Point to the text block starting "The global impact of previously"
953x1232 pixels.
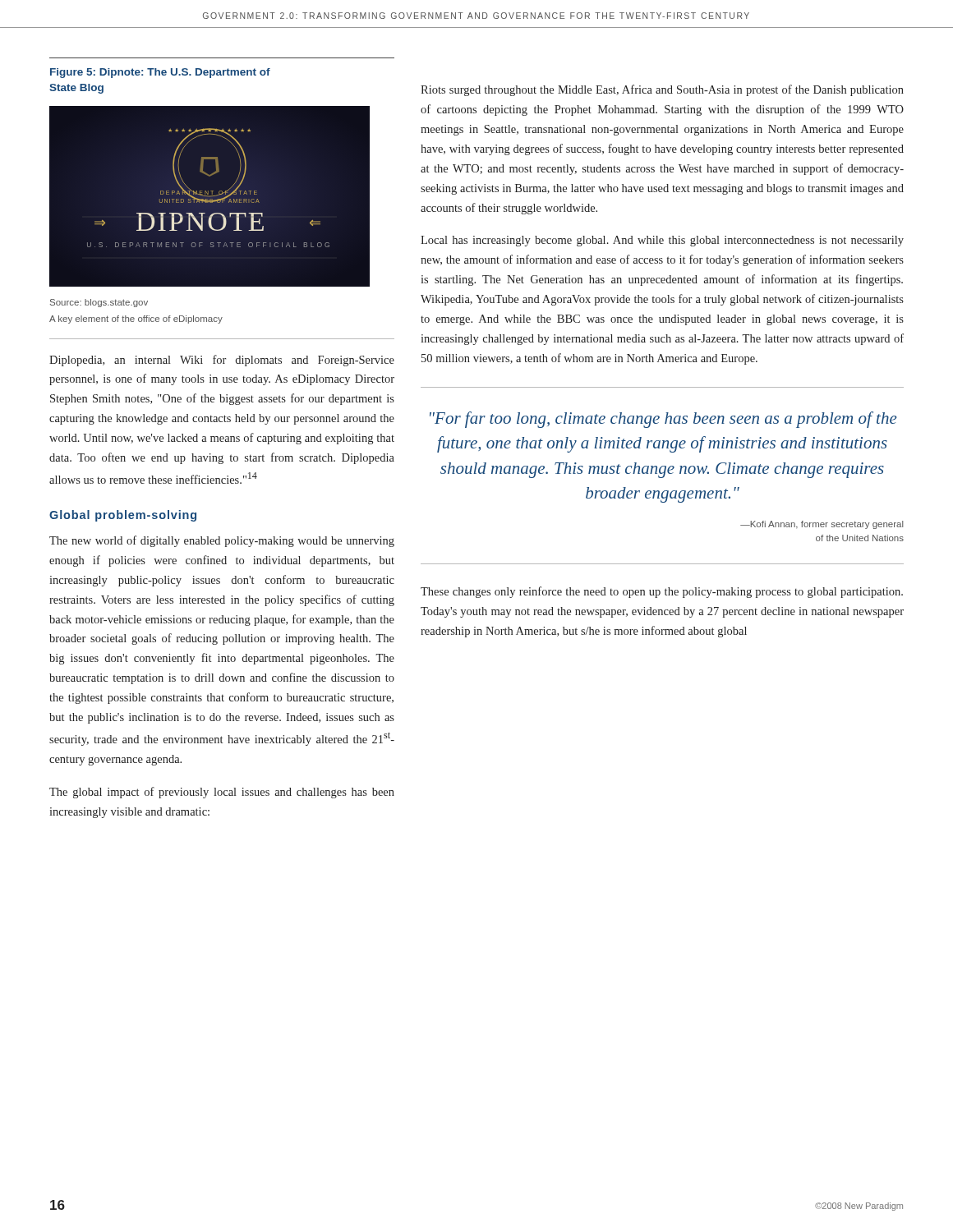[x=222, y=801]
